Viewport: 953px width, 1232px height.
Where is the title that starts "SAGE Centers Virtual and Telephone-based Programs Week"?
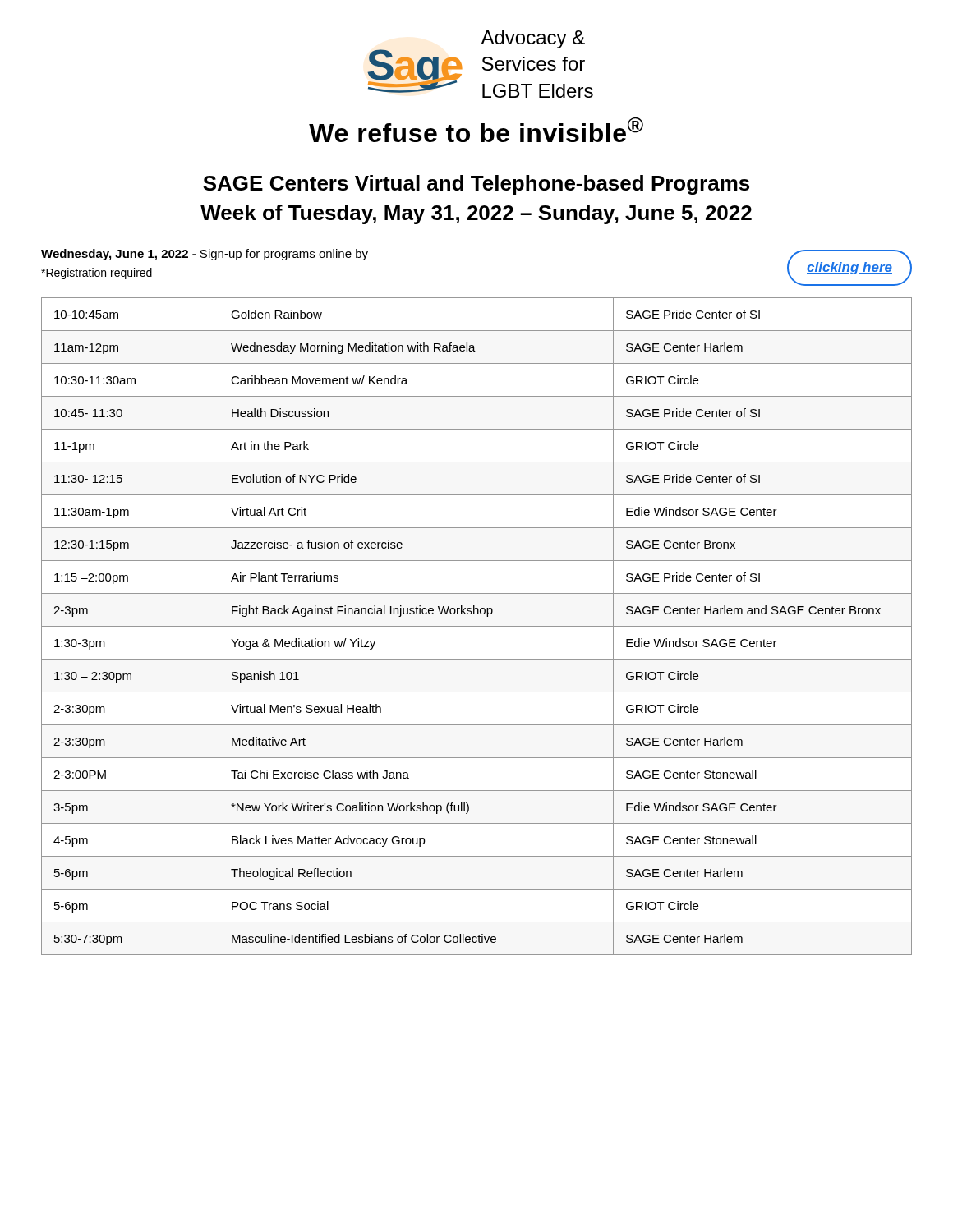coord(476,198)
